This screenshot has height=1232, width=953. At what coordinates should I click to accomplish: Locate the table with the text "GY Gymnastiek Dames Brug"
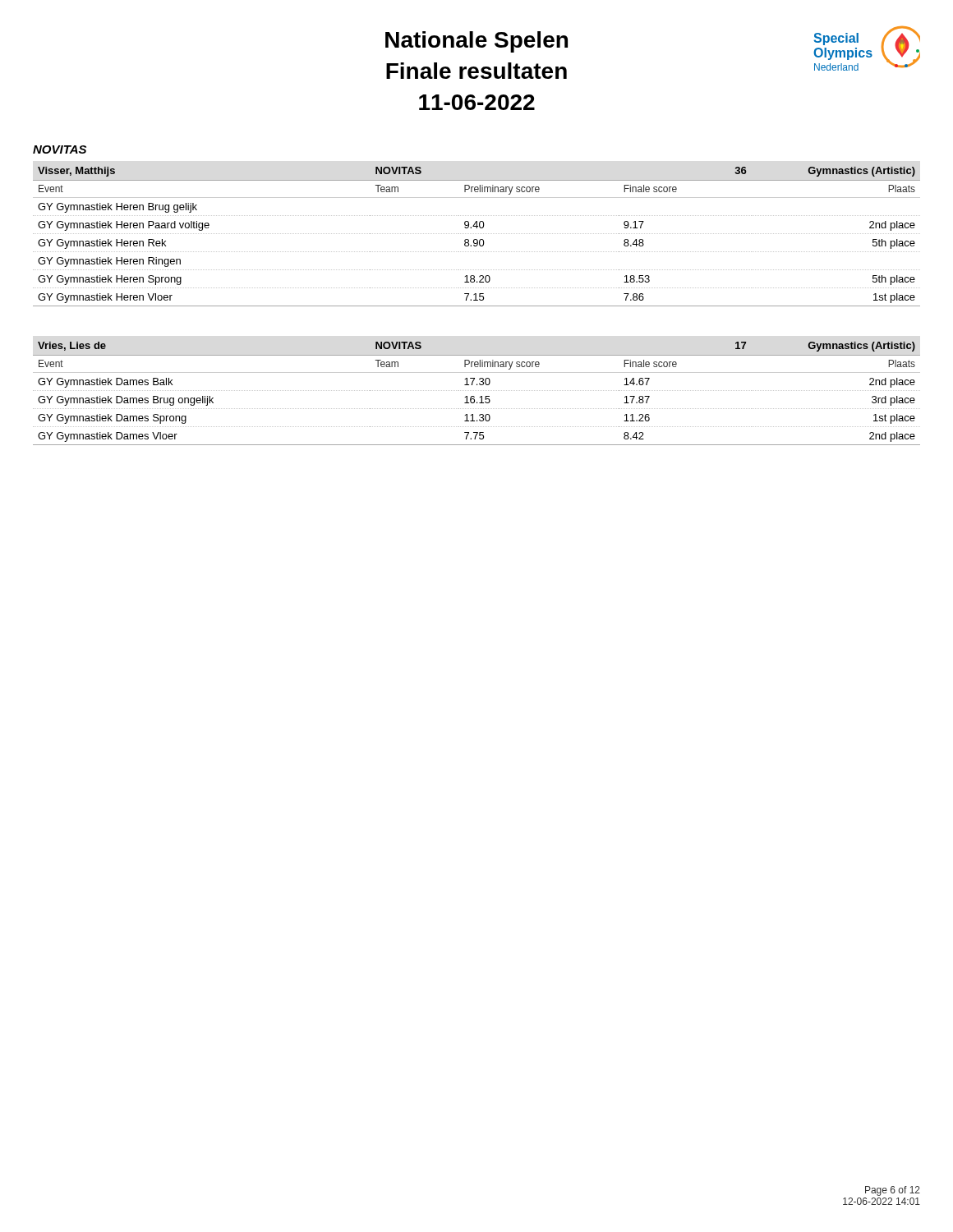(476, 391)
